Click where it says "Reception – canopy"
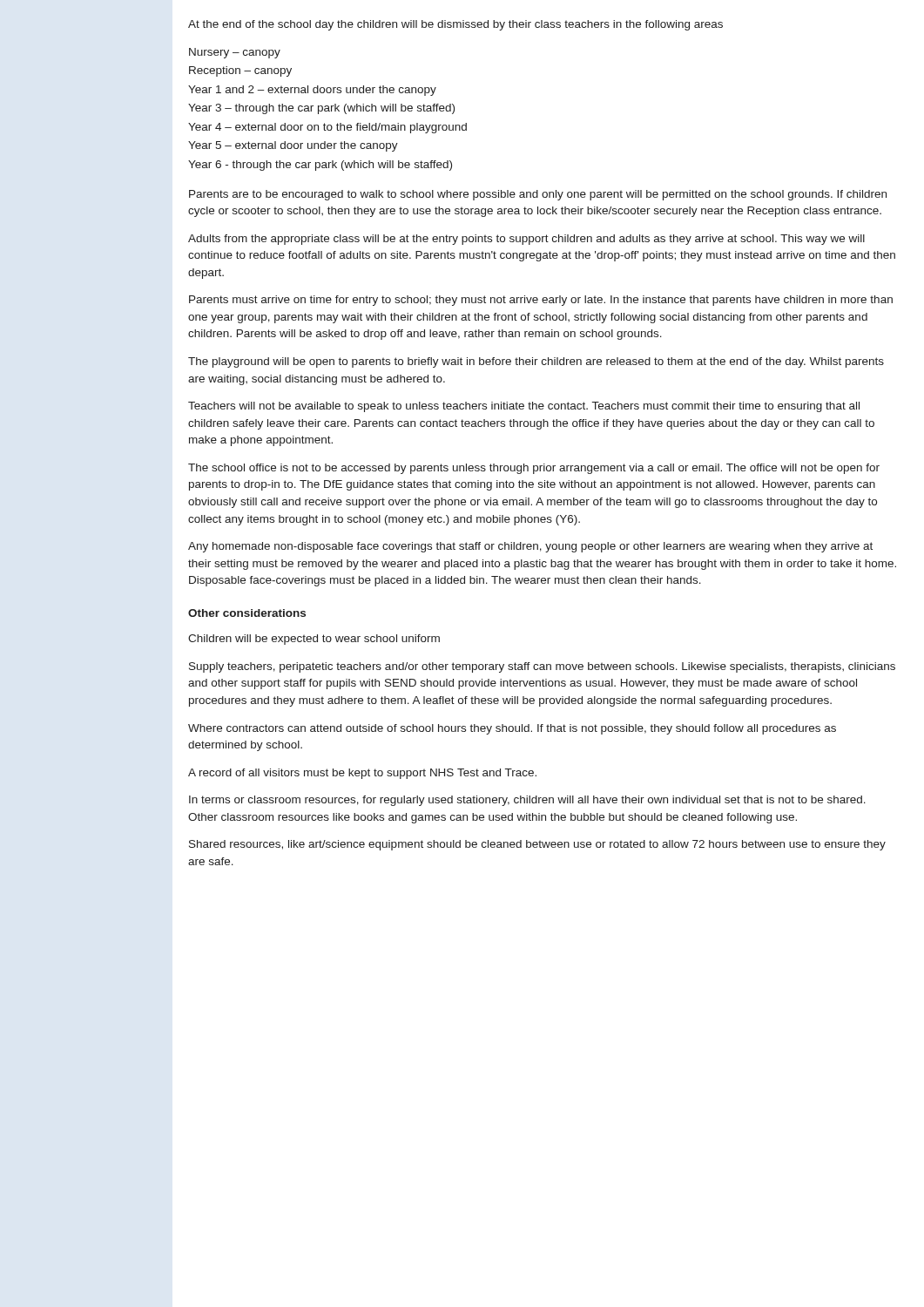Image resolution: width=924 pixels, height=1307 pixels. click(x=240, y=70)
